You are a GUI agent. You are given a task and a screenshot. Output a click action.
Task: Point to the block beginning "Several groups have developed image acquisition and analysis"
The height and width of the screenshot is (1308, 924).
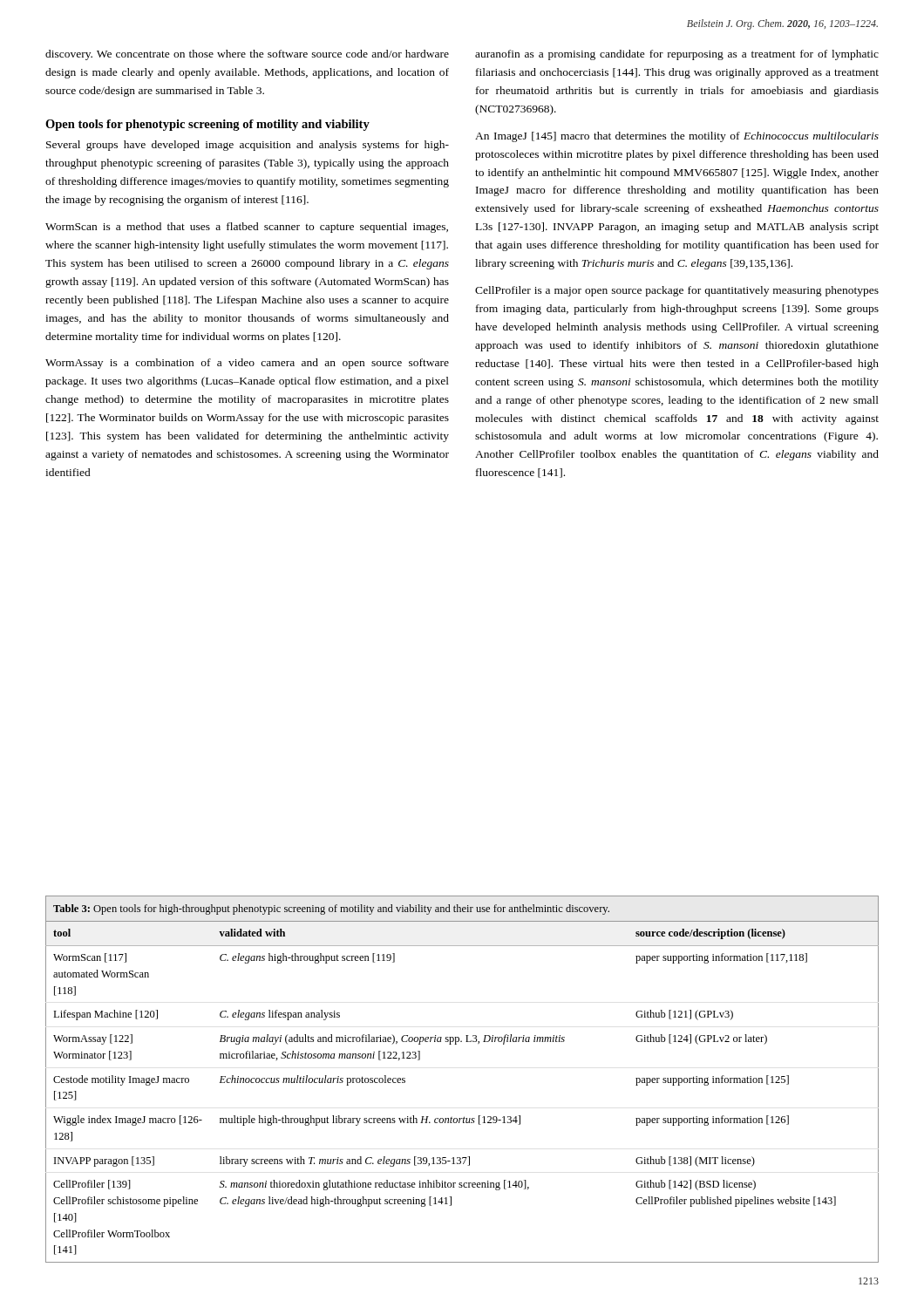tap(247, 172)
